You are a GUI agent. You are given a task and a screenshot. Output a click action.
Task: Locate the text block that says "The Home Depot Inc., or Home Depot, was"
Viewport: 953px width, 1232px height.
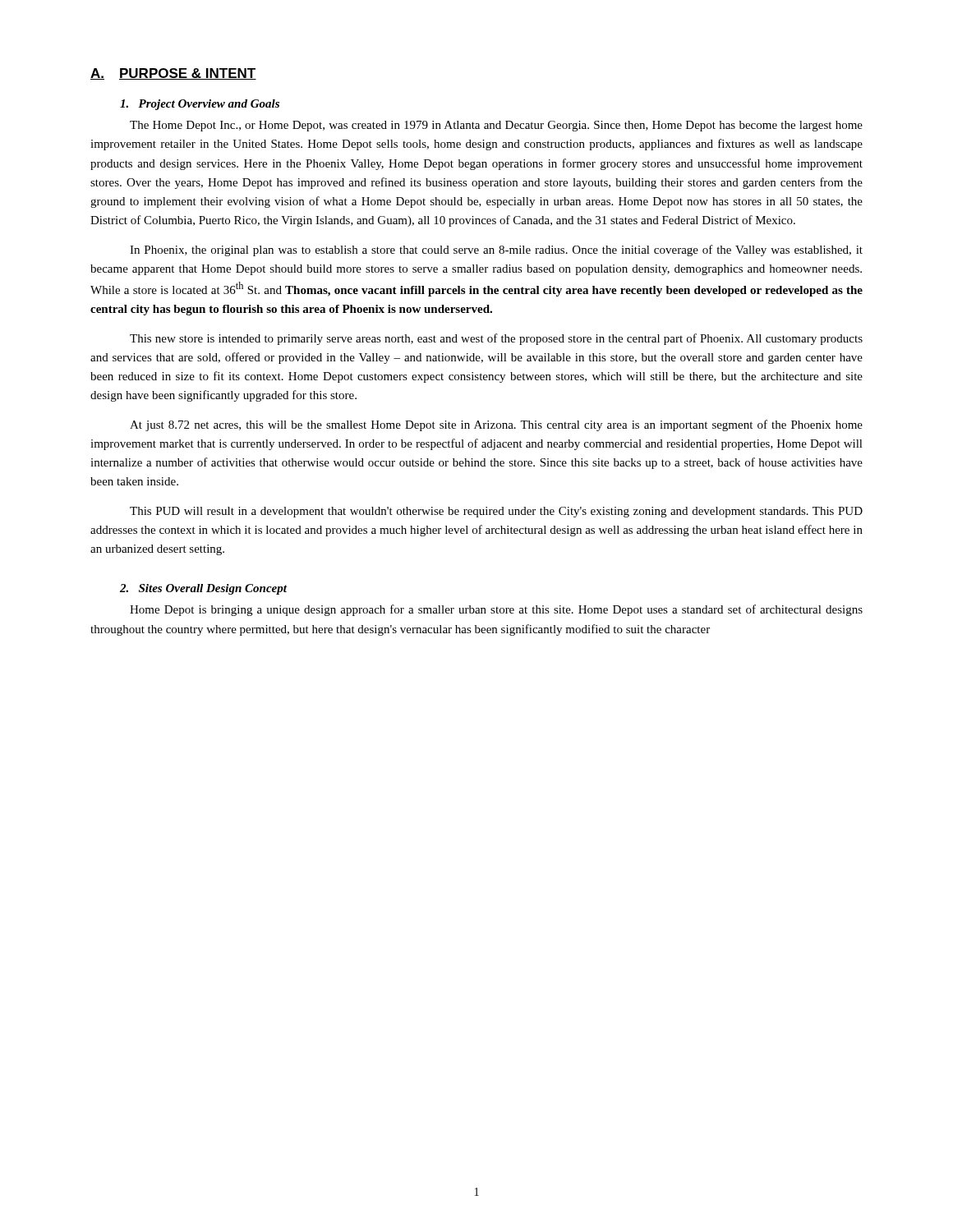[476, 173]
